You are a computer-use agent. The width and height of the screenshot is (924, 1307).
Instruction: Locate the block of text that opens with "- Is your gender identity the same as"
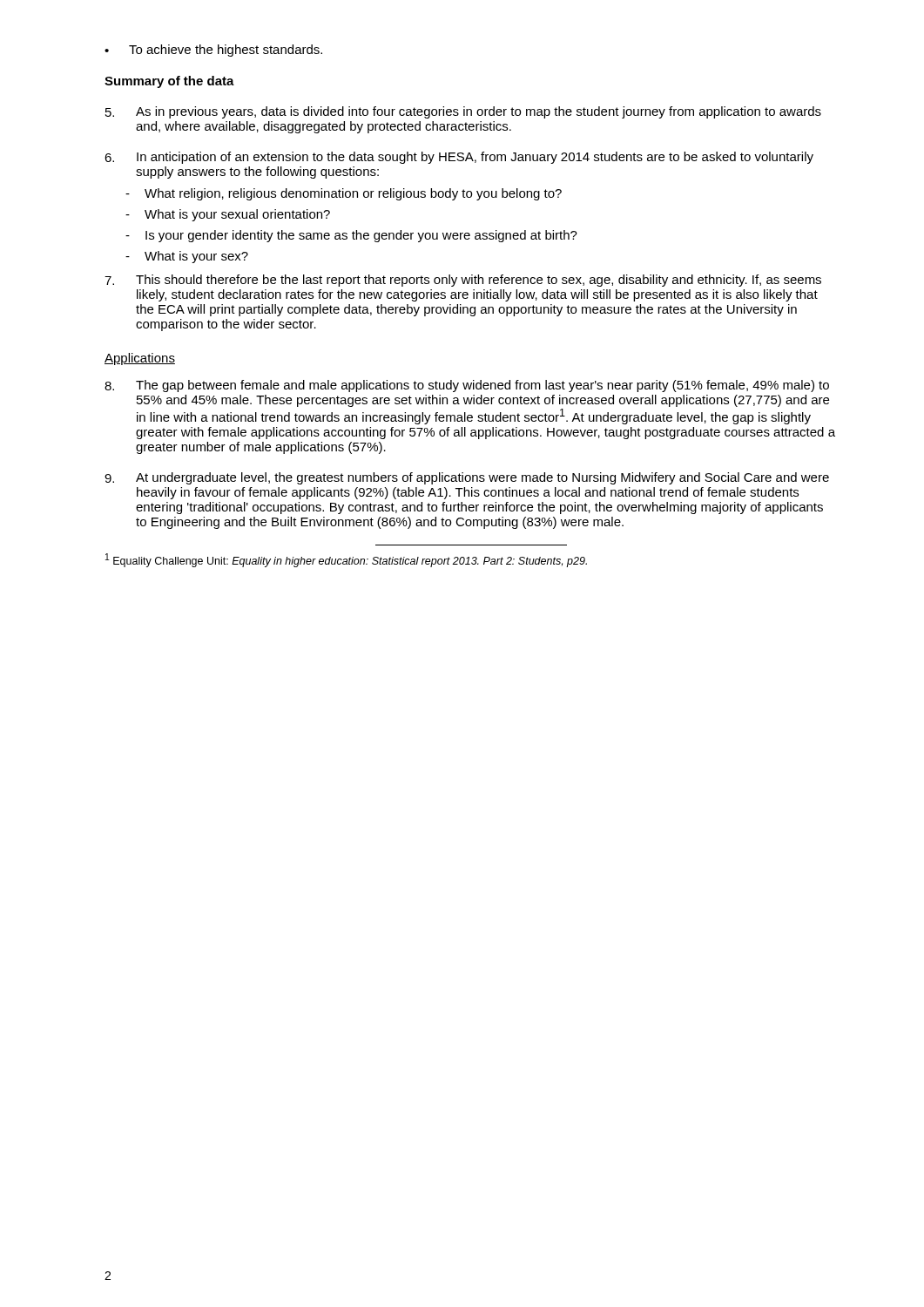pos(481,235)
